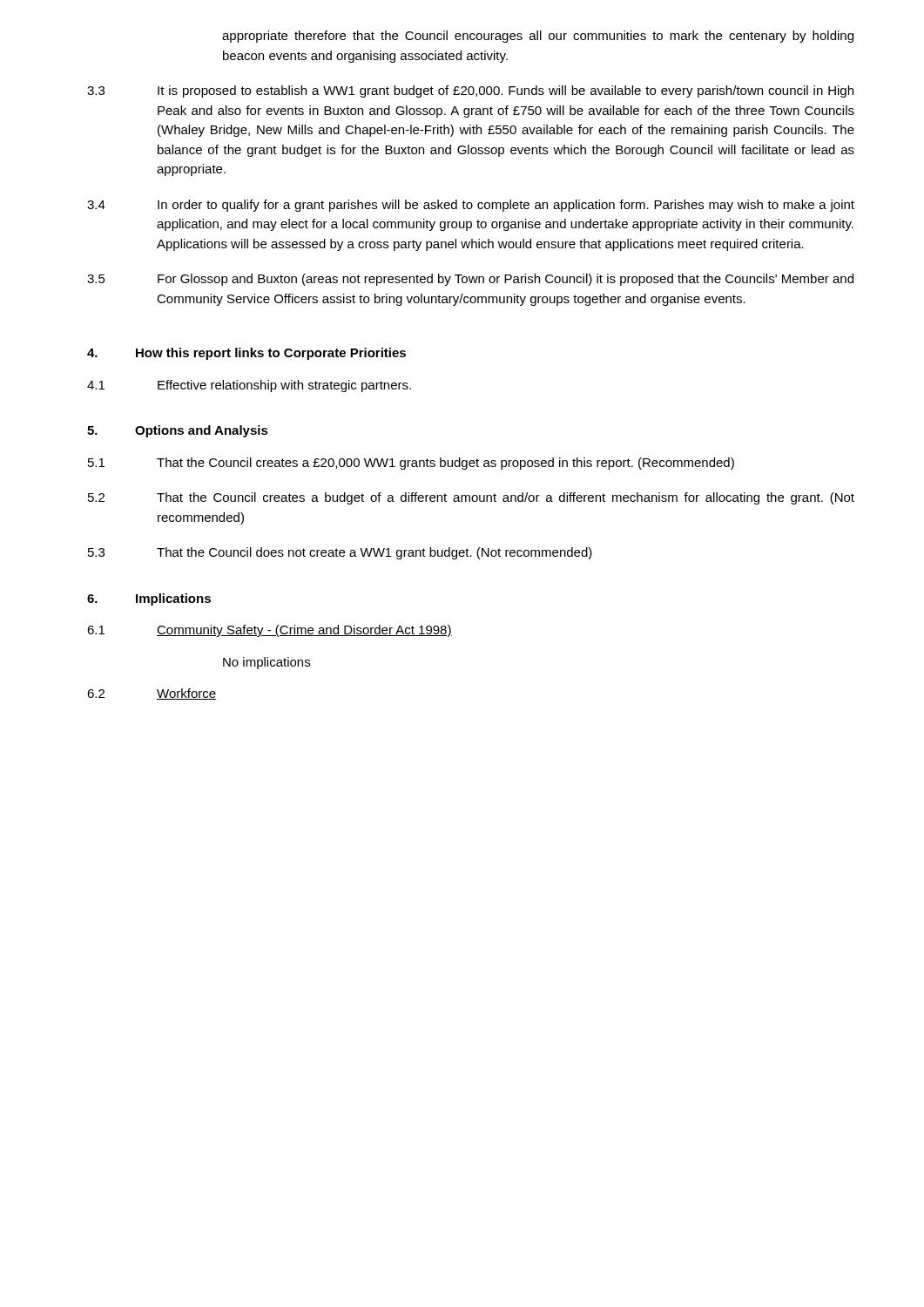This screenshot has width=924, height=1307.
Task: Click on the element starting "5.2 That the Council creates a budget"
Action: click(471, 508)
